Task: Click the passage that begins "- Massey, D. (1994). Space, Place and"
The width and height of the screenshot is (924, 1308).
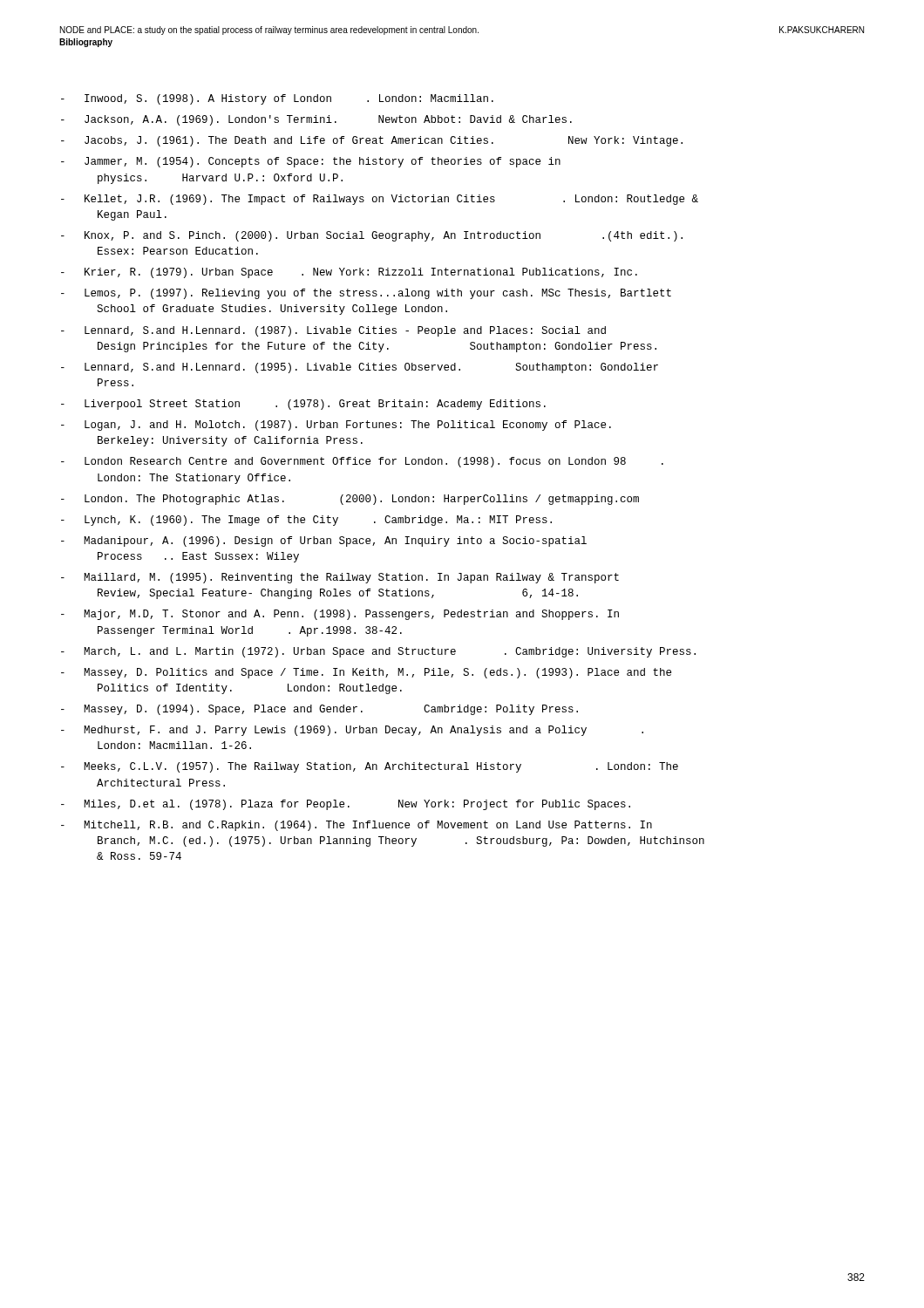Action: click(462, 710)
